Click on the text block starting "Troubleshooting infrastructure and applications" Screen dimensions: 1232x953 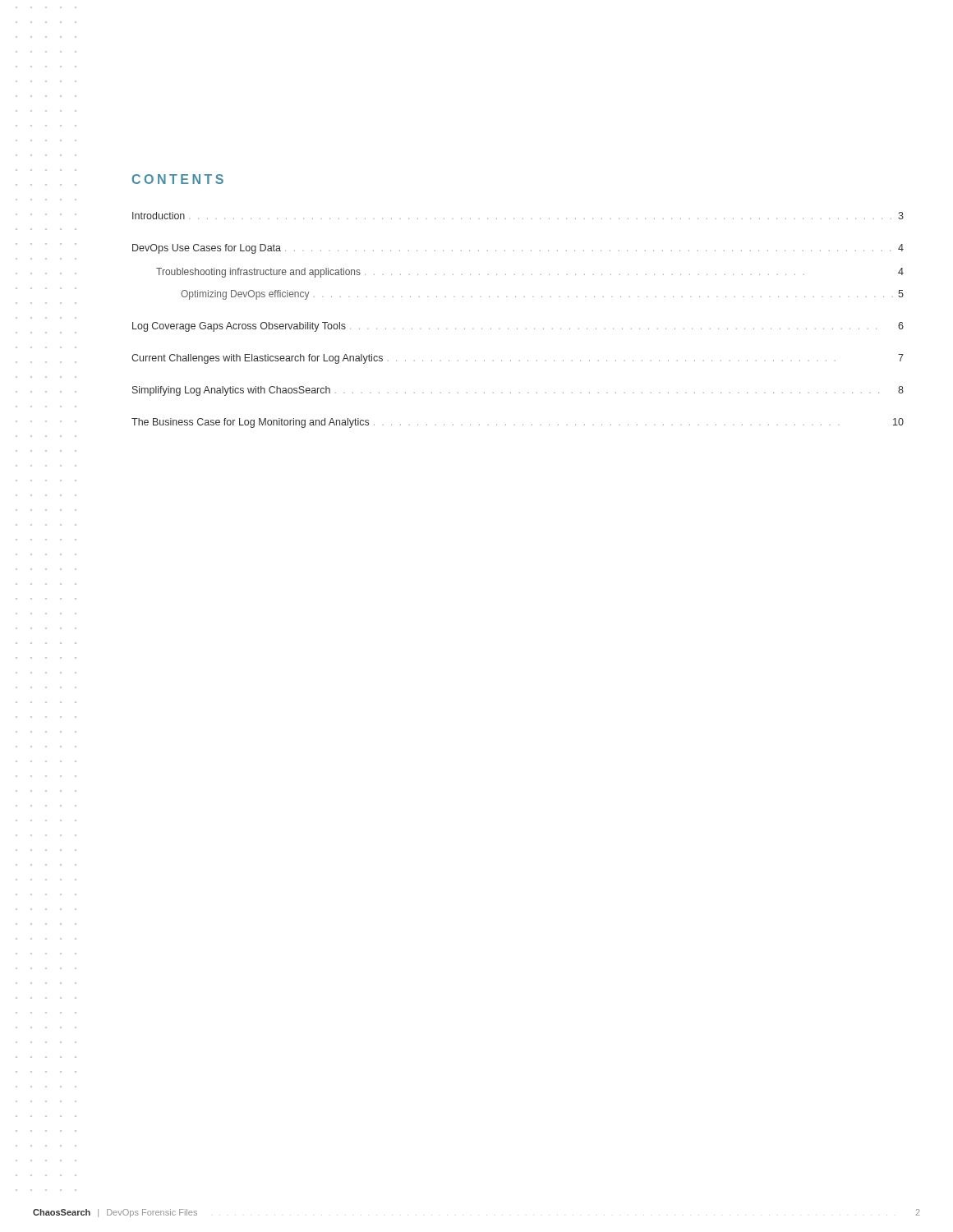pos(530,272)
